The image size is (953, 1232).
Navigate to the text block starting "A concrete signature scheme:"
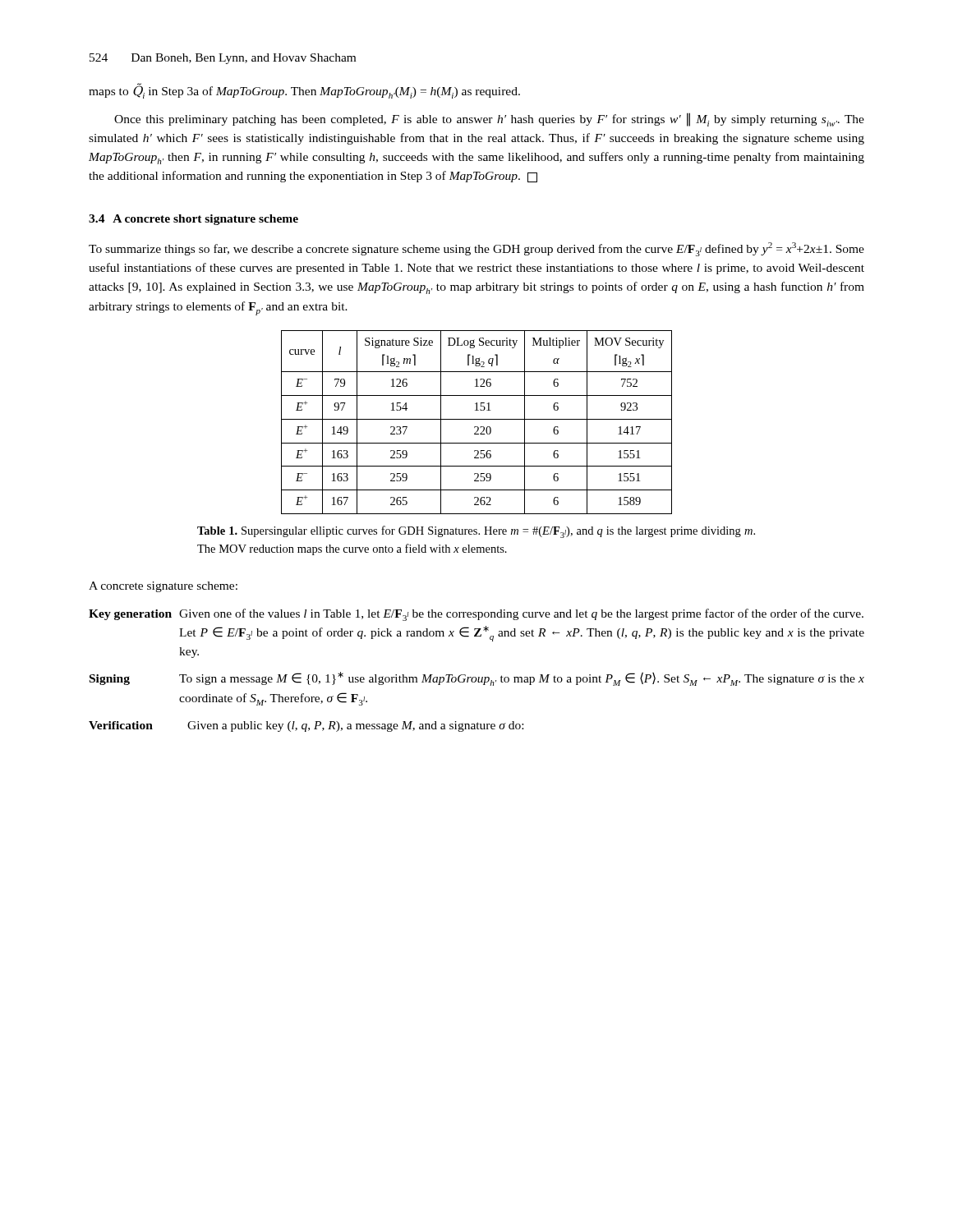click(163, 587)
